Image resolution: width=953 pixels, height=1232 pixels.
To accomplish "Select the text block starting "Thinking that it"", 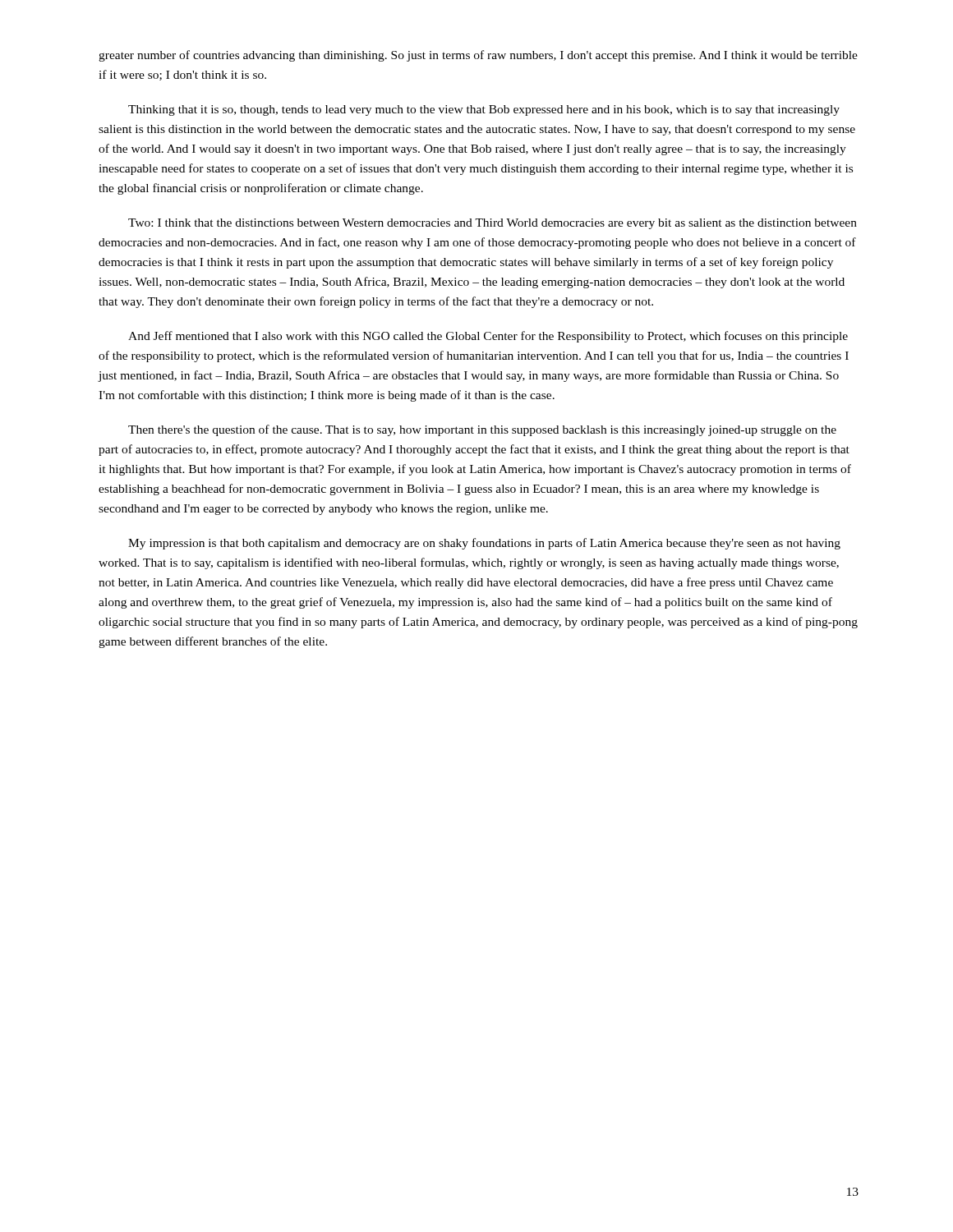I will coord(479,149).
